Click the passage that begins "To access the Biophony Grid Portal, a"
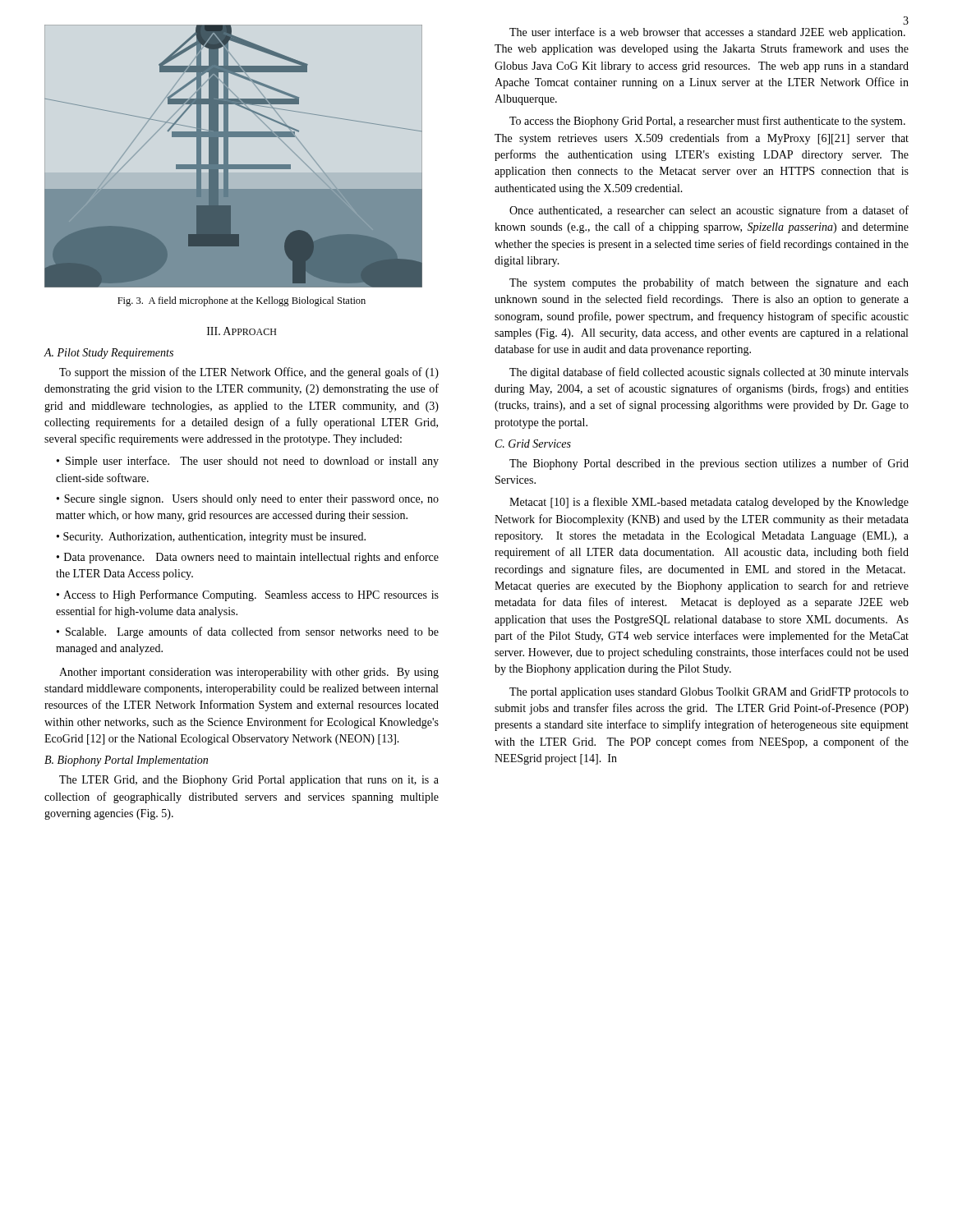This screenshot has height=1232, width=953. pyautogui.click(x=702, y=155)
